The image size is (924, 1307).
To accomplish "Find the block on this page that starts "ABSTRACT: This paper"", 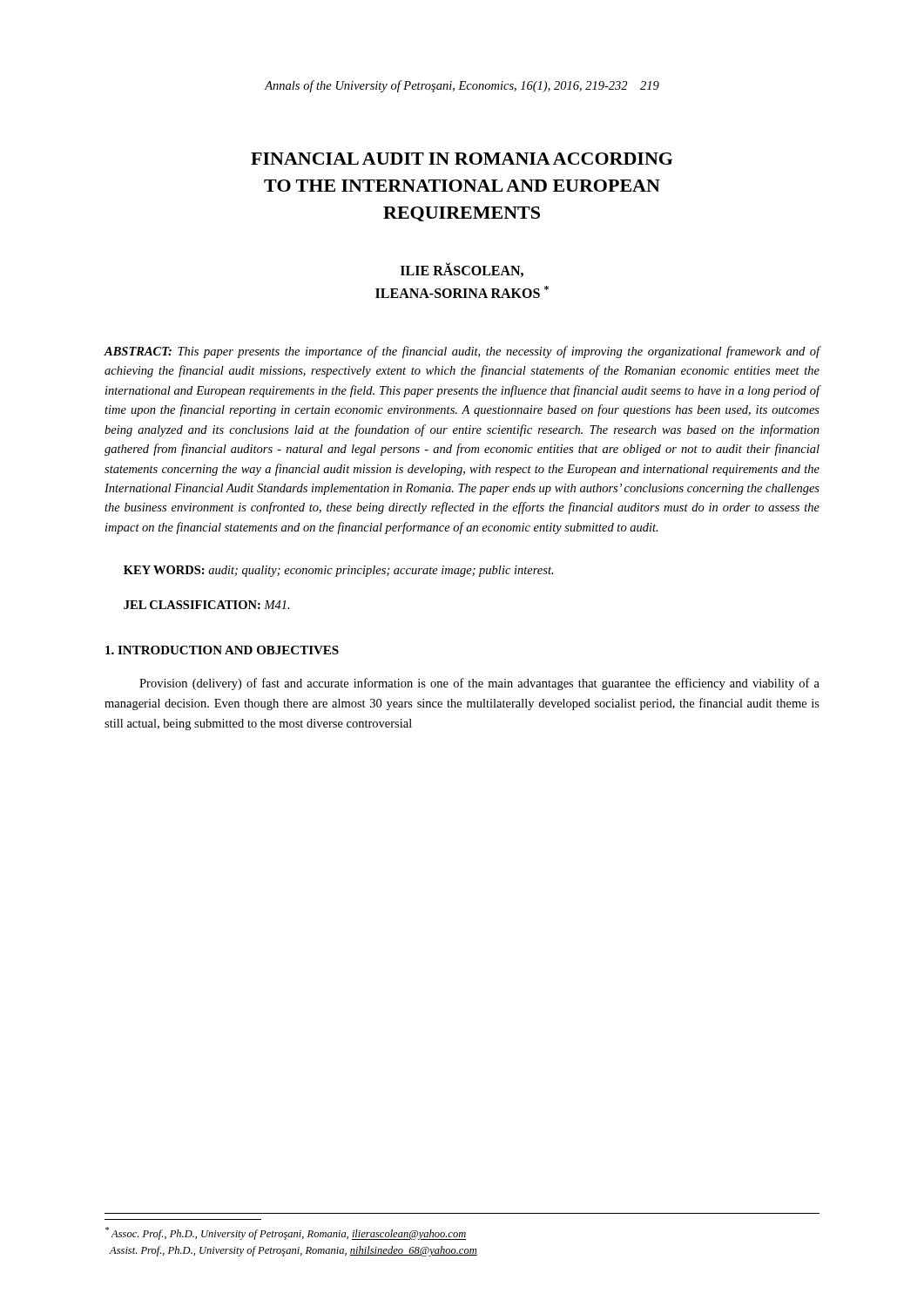I will click(x=462, y=439).
